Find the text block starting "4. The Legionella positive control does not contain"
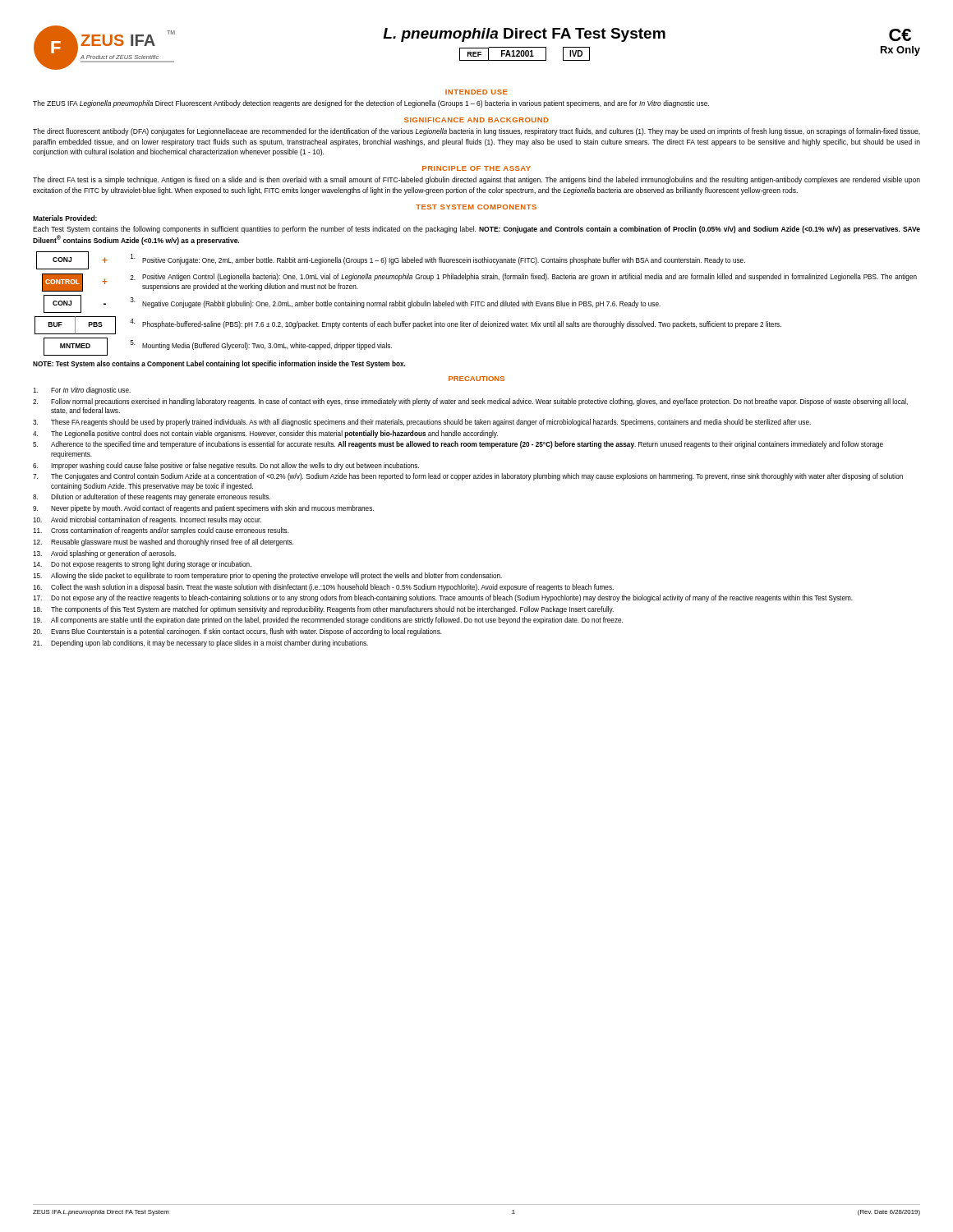953x1232 pixels. pyautogui.click(x=266, y=434)
